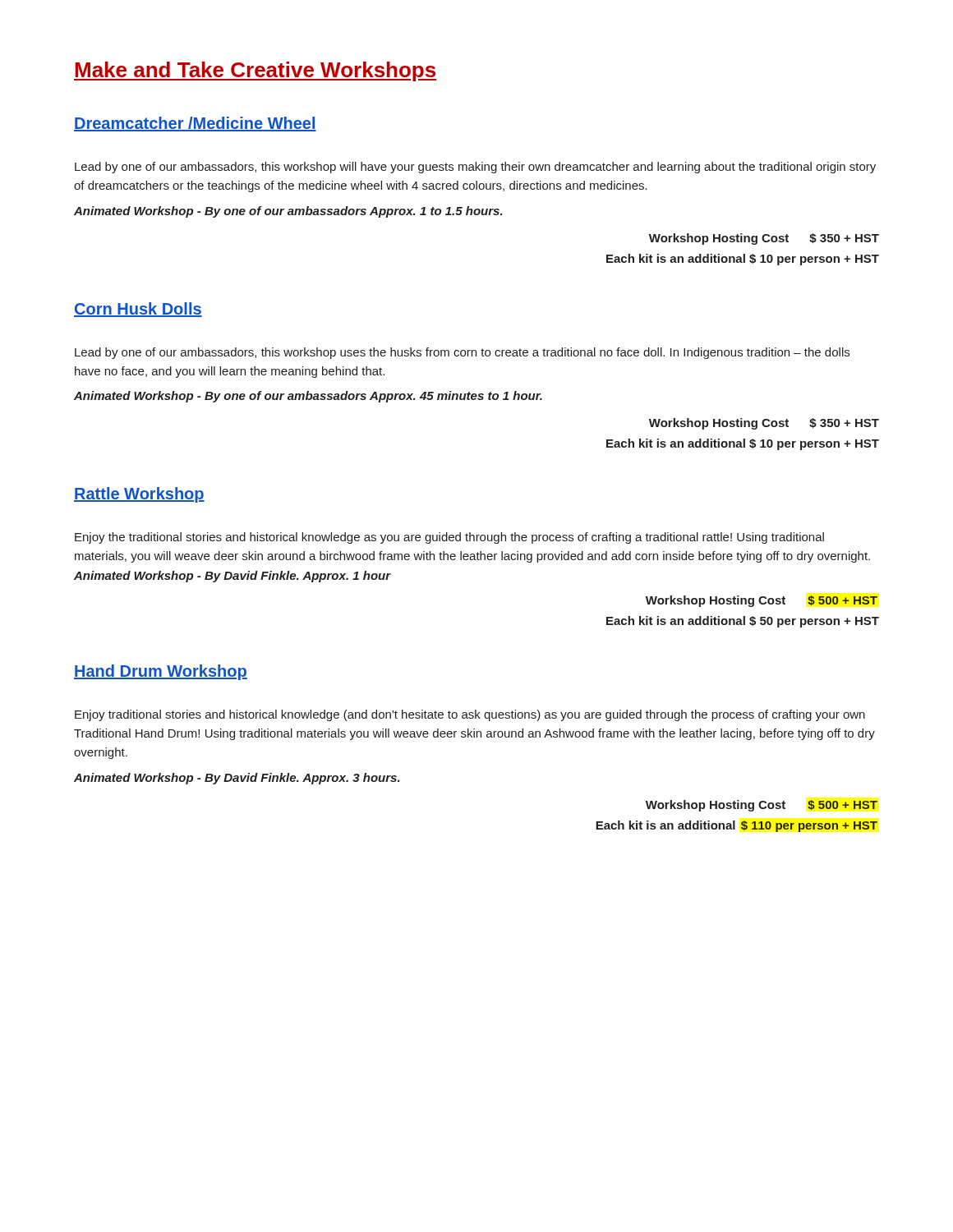Click the passage that begins "Enjoy traditional stories"
The width and height of the screenshot is (953, 1232).
[x=476, y=733]
